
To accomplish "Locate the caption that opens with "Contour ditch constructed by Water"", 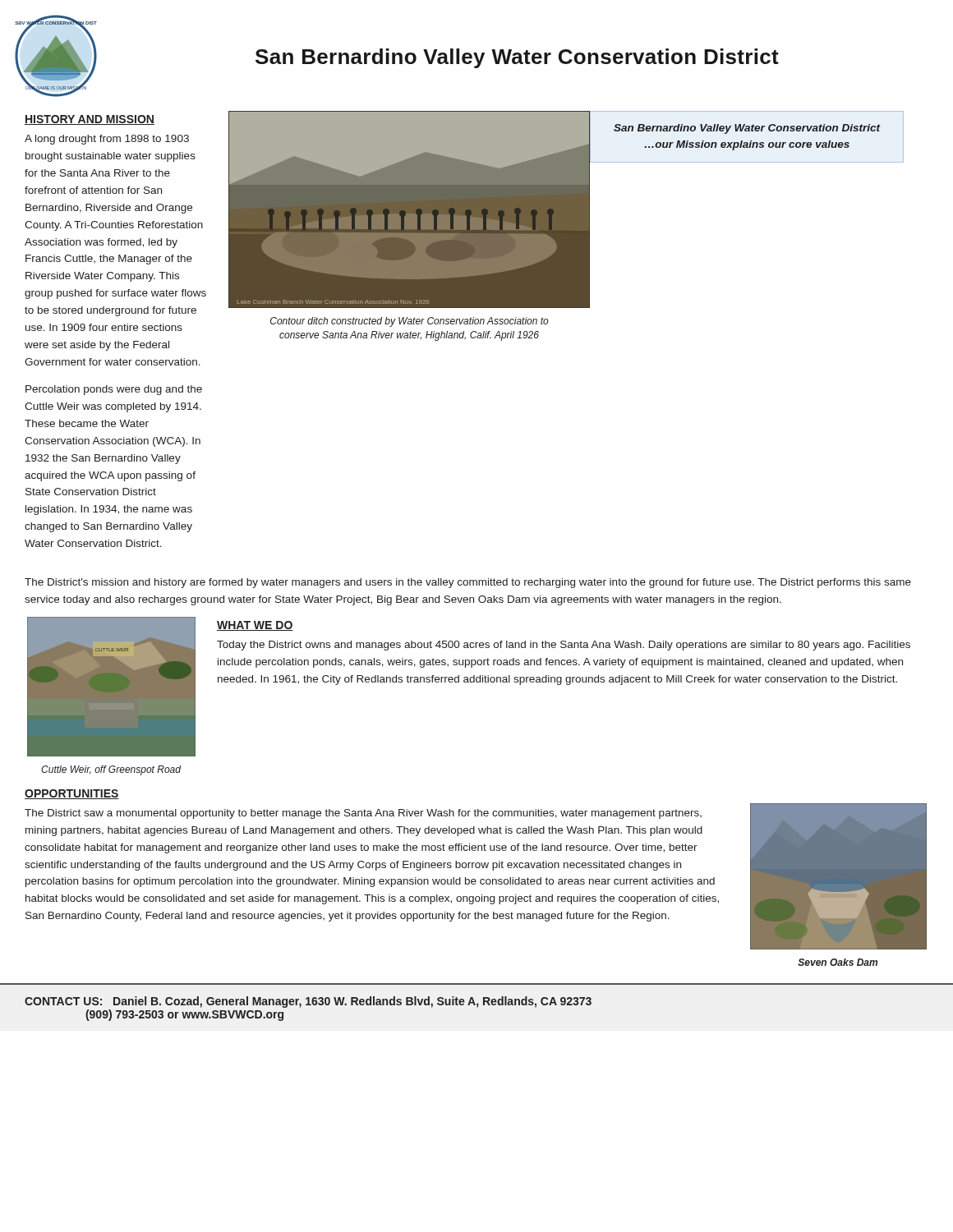I will click(x=409, y=328).
